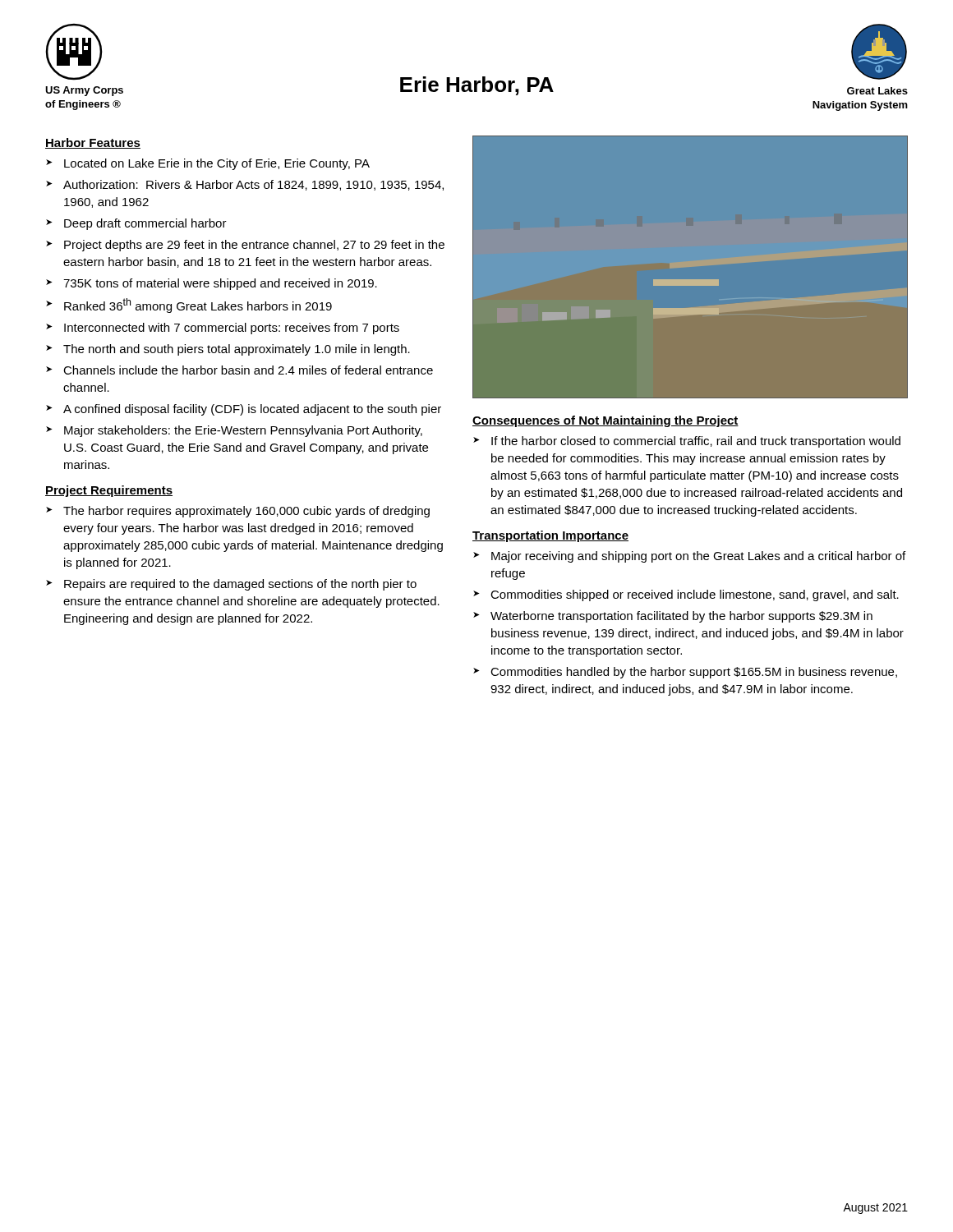Select the text starting "Erie Harbor, PA"
Viewport: 953px width, 1232px height.
tap(476, 85)
